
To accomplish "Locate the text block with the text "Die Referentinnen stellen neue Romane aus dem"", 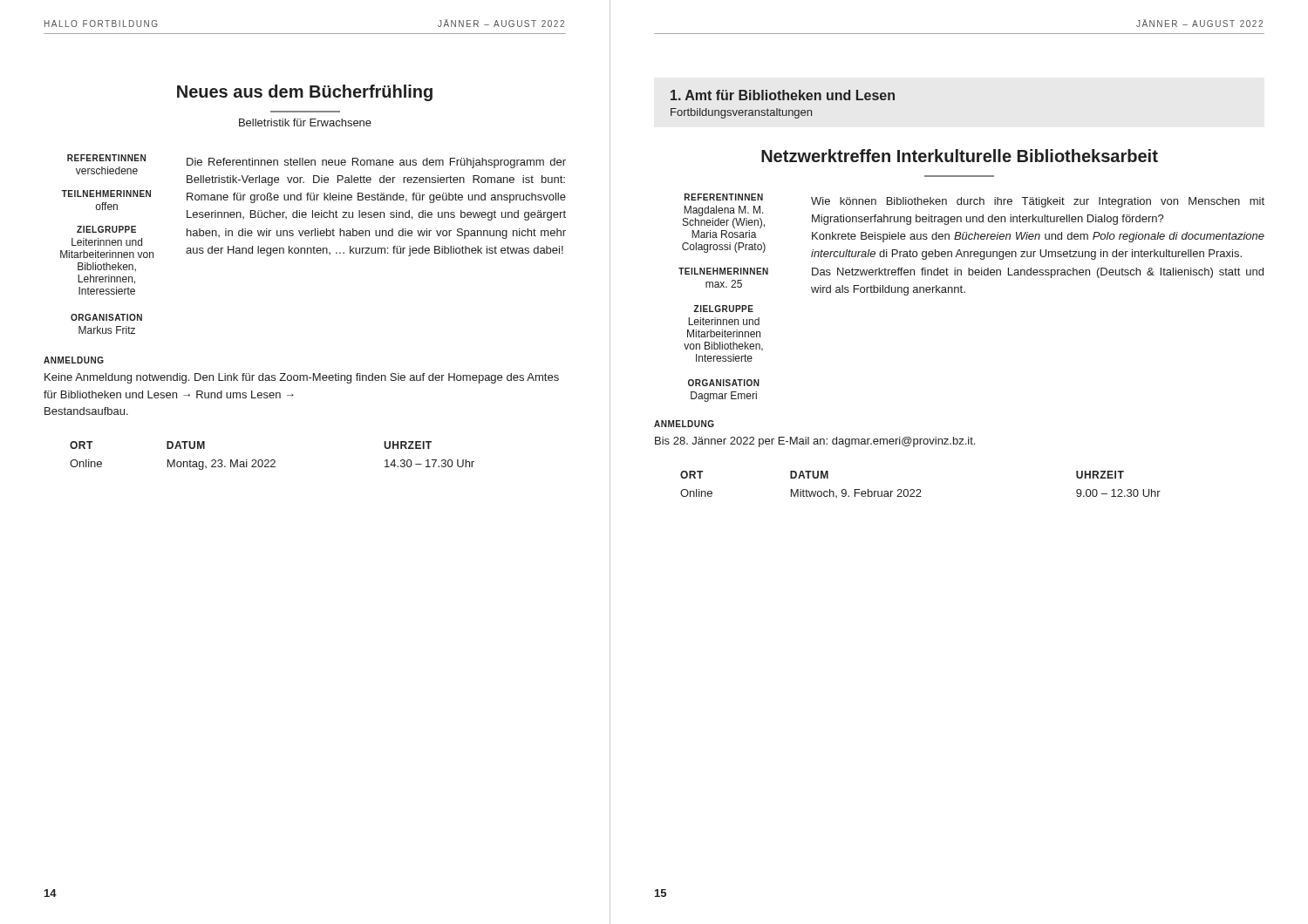I will coord(376,206).
